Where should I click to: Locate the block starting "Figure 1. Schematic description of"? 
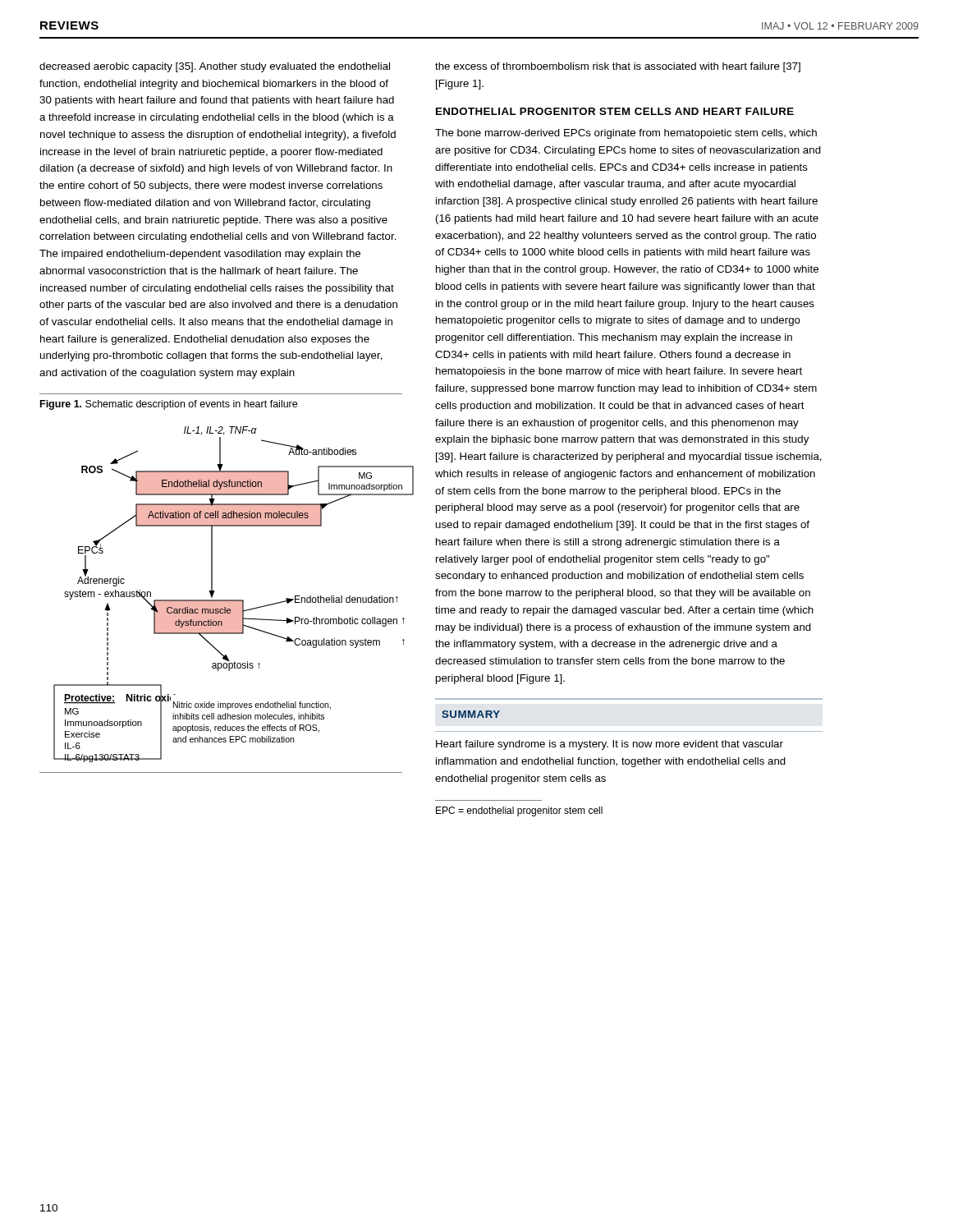[x=169, y=404]
